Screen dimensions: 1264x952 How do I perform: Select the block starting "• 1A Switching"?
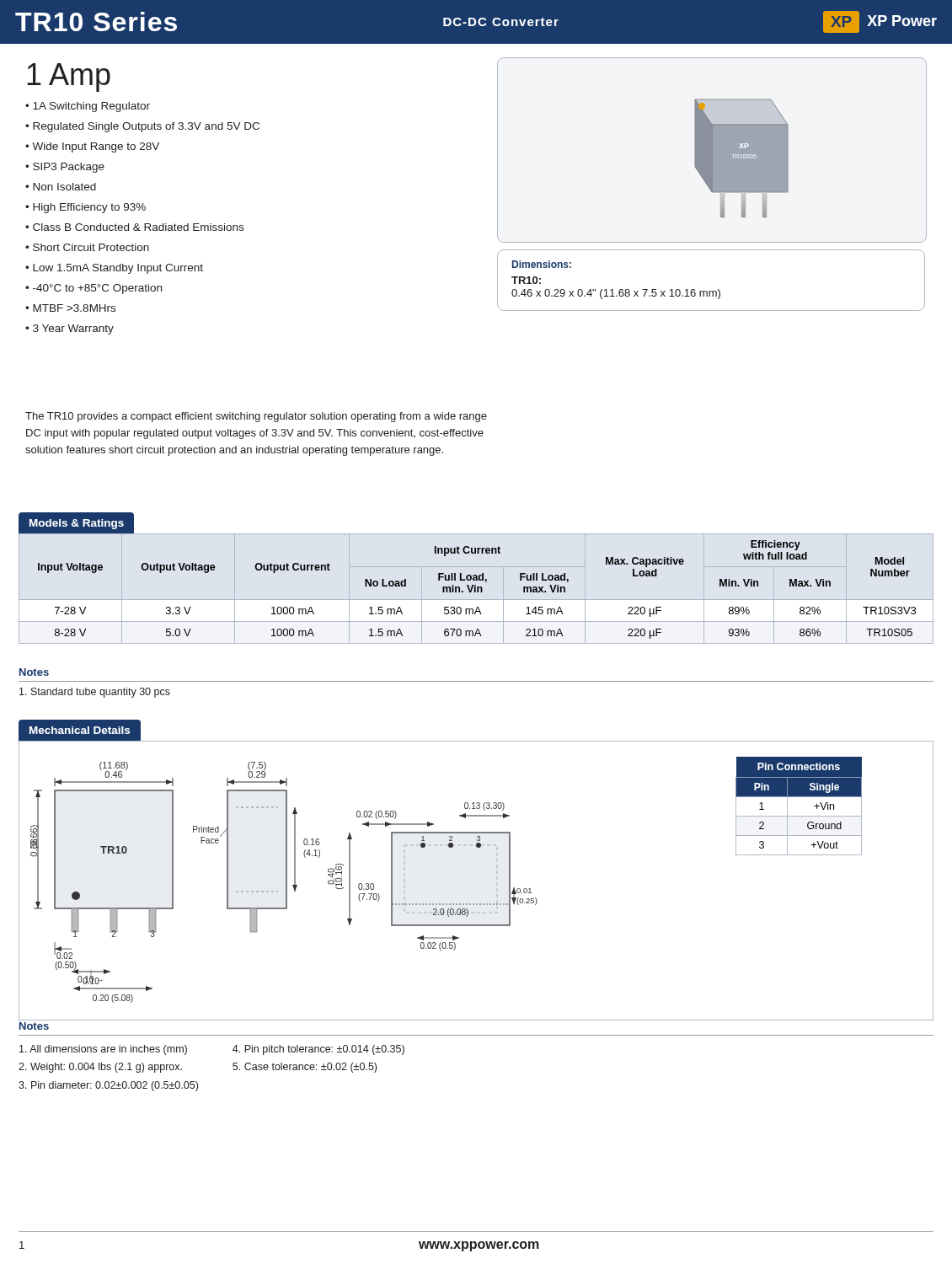click(143, 217)
